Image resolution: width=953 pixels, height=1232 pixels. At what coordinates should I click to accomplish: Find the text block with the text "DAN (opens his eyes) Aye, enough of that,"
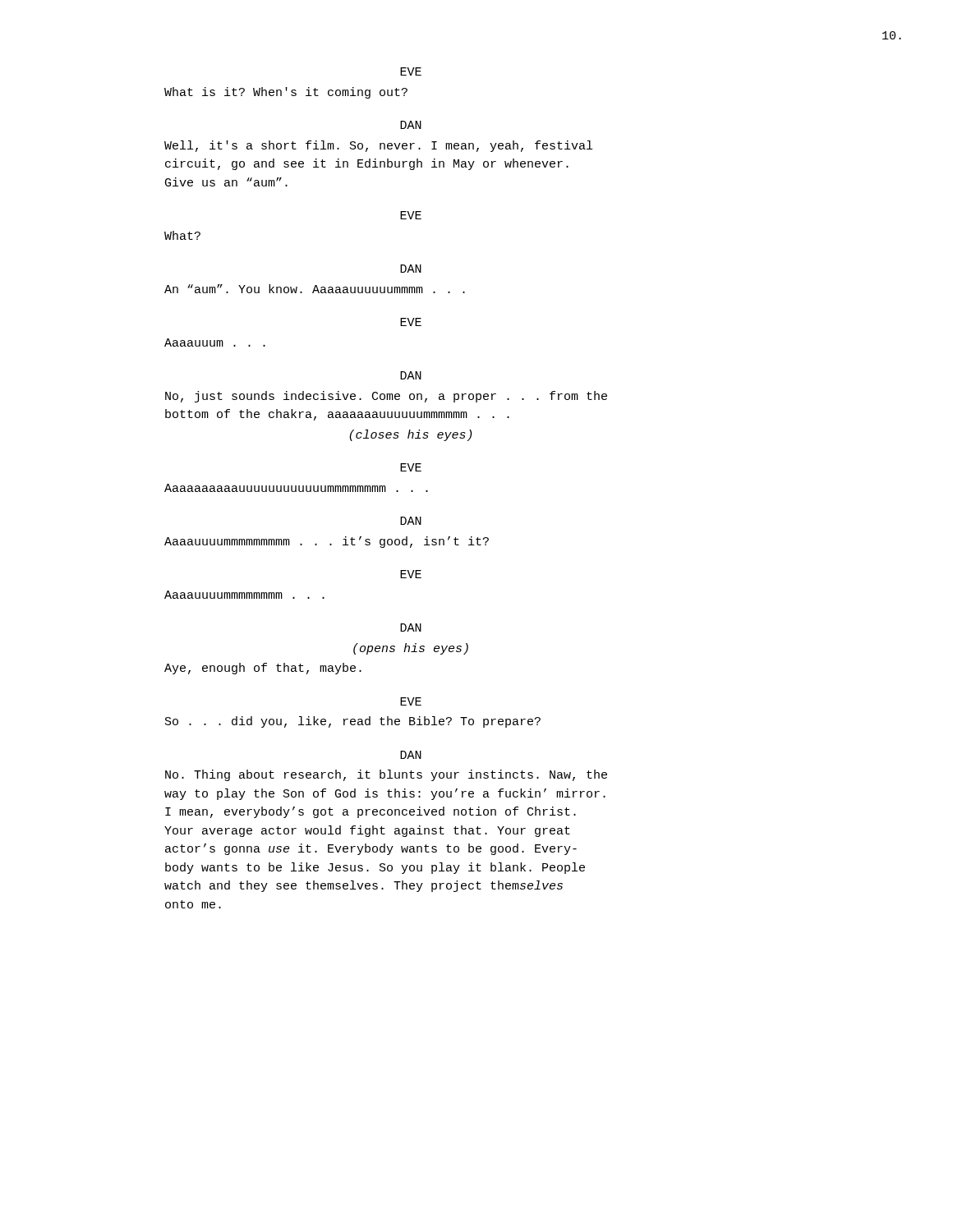click(411, 649)
